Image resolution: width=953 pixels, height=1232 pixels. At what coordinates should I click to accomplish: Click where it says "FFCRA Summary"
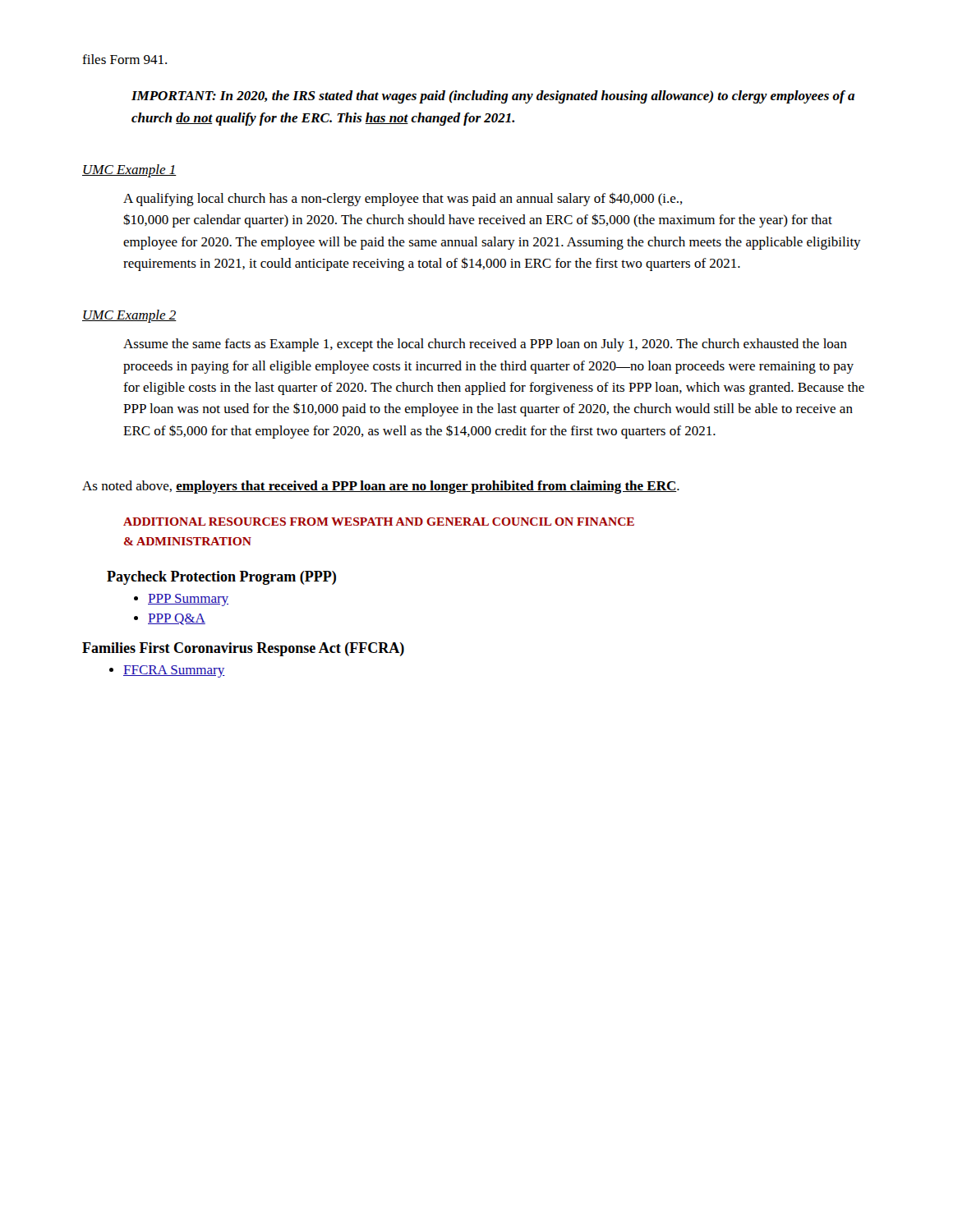click(174, 670)
